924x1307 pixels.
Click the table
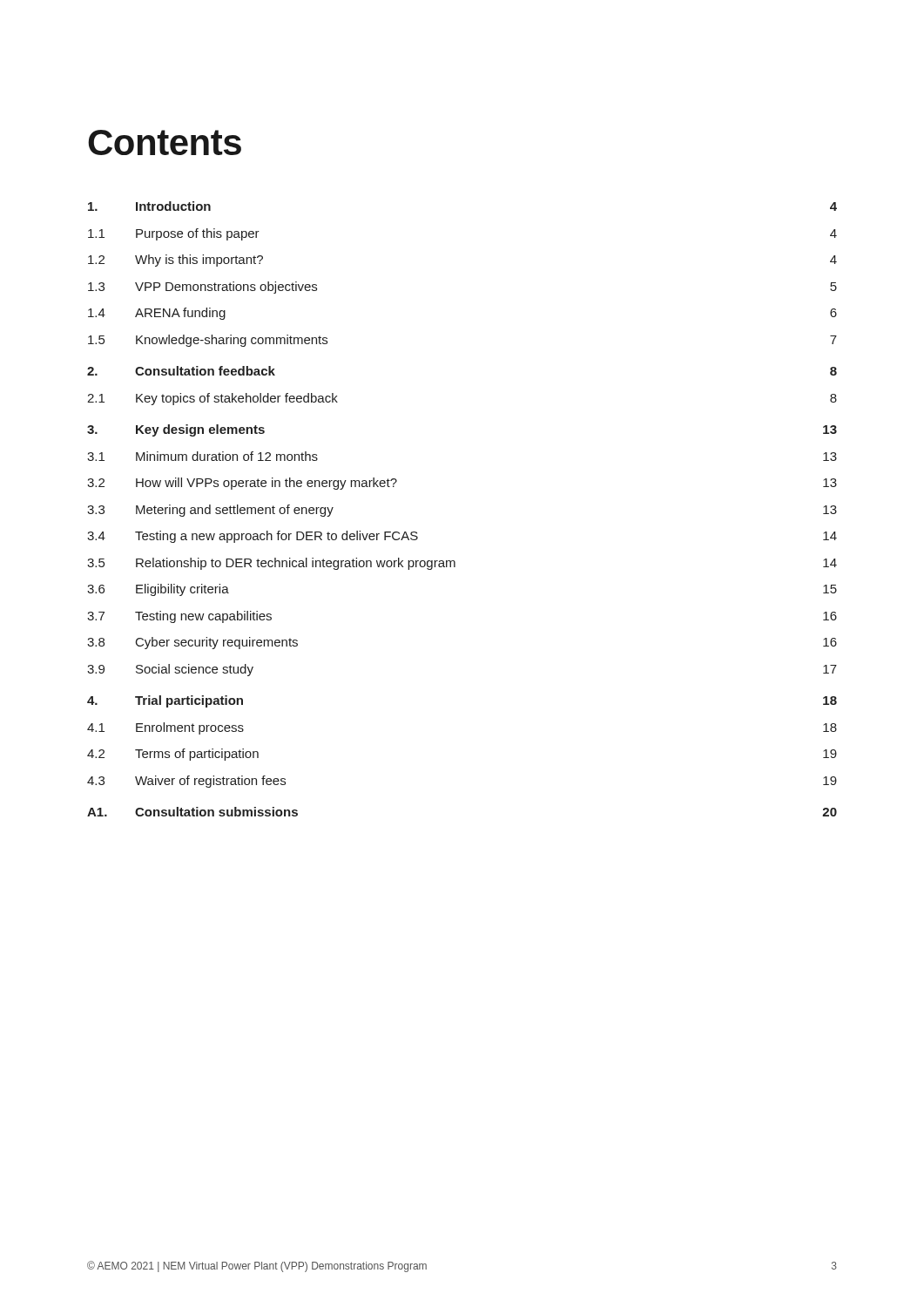(x=462, y=507)
